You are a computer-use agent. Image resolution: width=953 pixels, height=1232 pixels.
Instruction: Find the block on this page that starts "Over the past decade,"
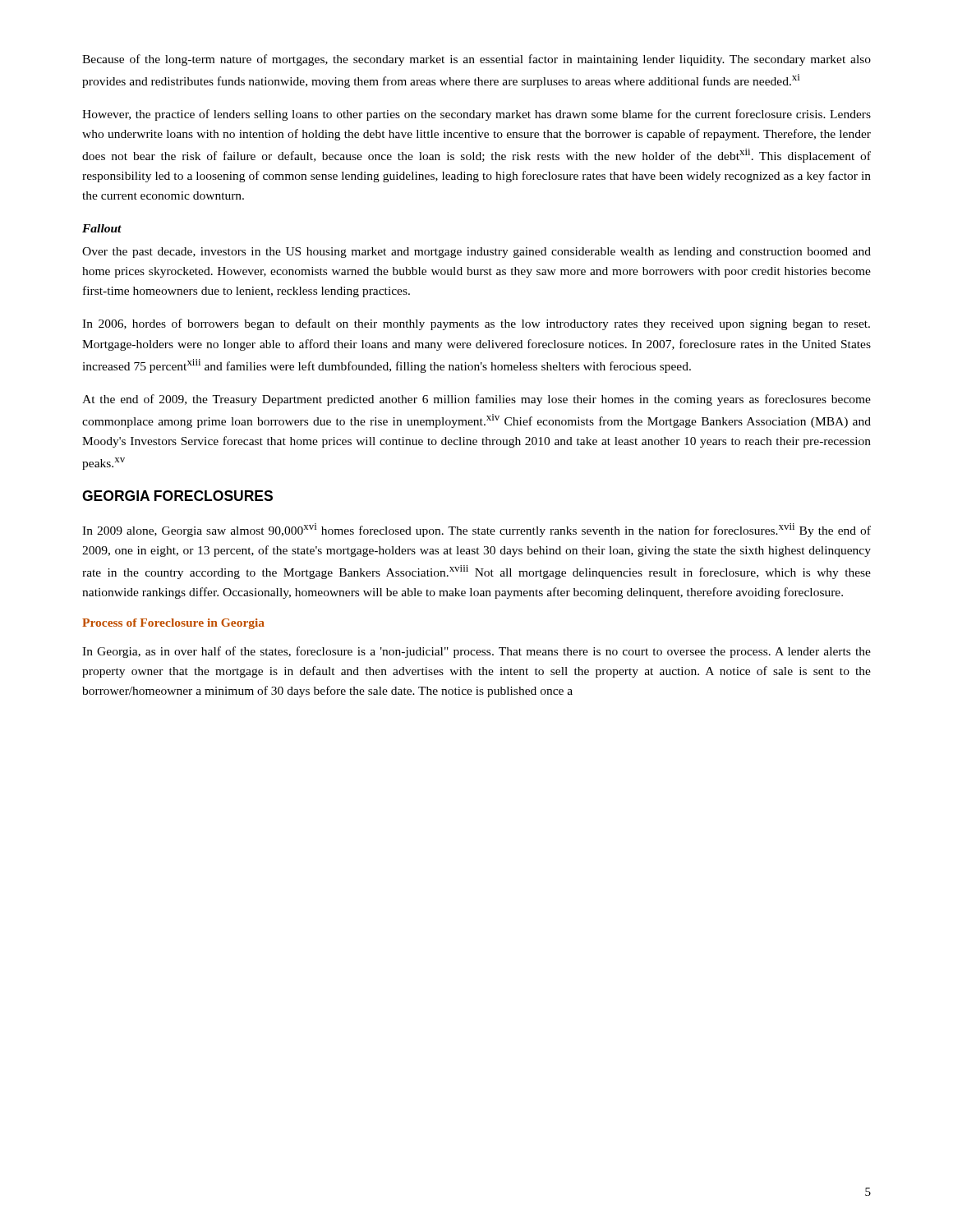(476, 271)
